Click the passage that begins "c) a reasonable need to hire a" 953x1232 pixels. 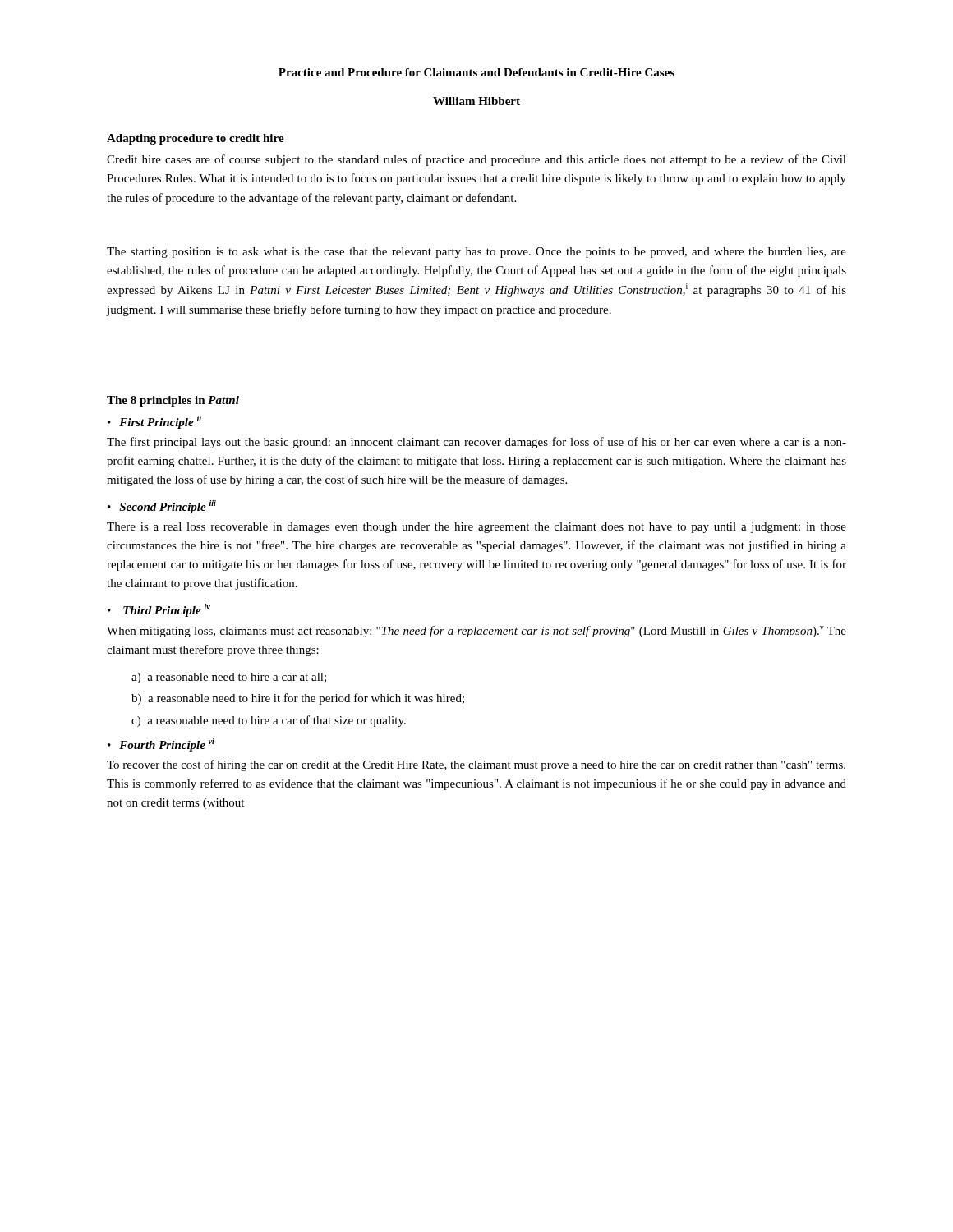(269, 720)
